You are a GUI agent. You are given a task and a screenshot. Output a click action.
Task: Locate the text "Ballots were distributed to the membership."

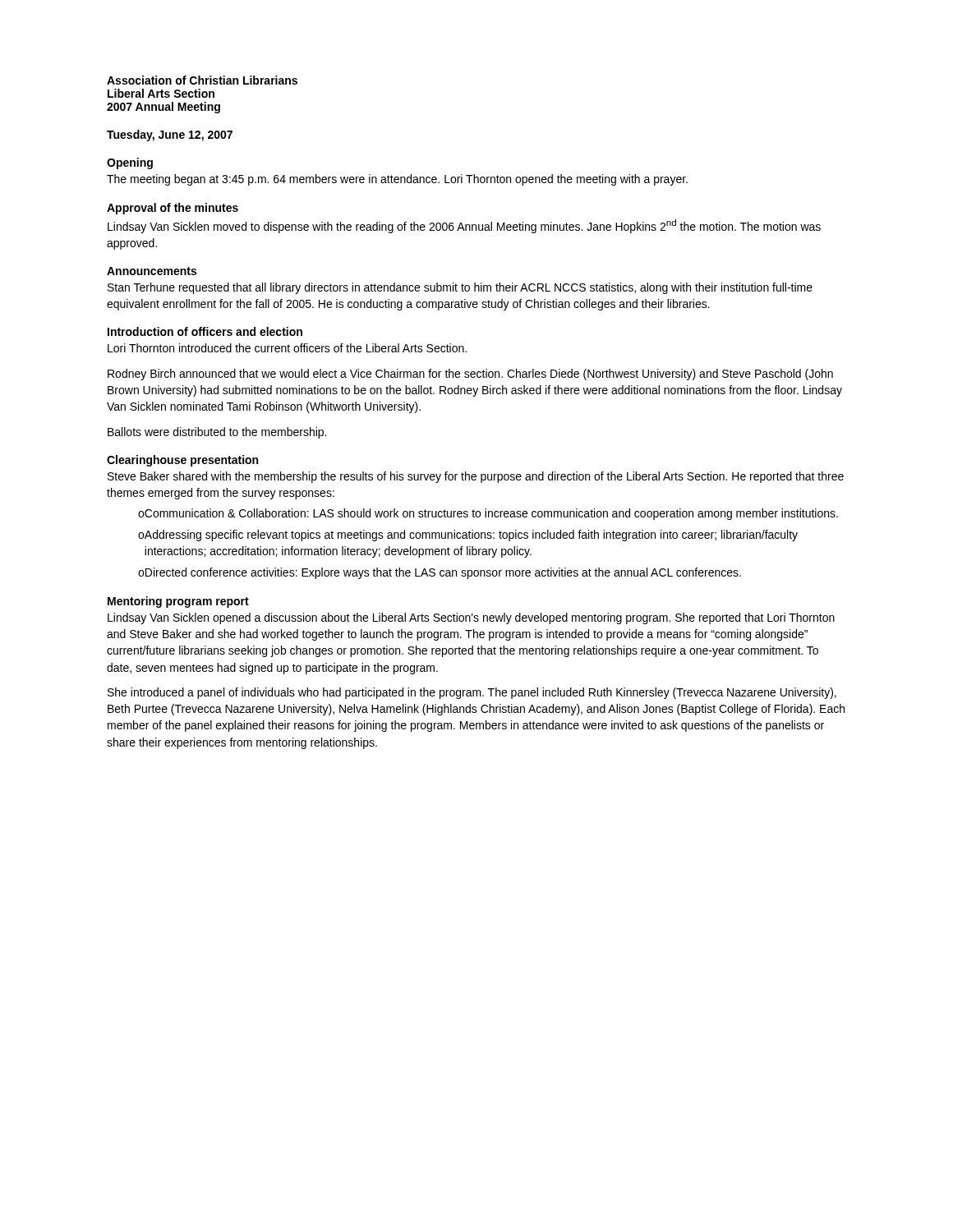click(217, 432)
